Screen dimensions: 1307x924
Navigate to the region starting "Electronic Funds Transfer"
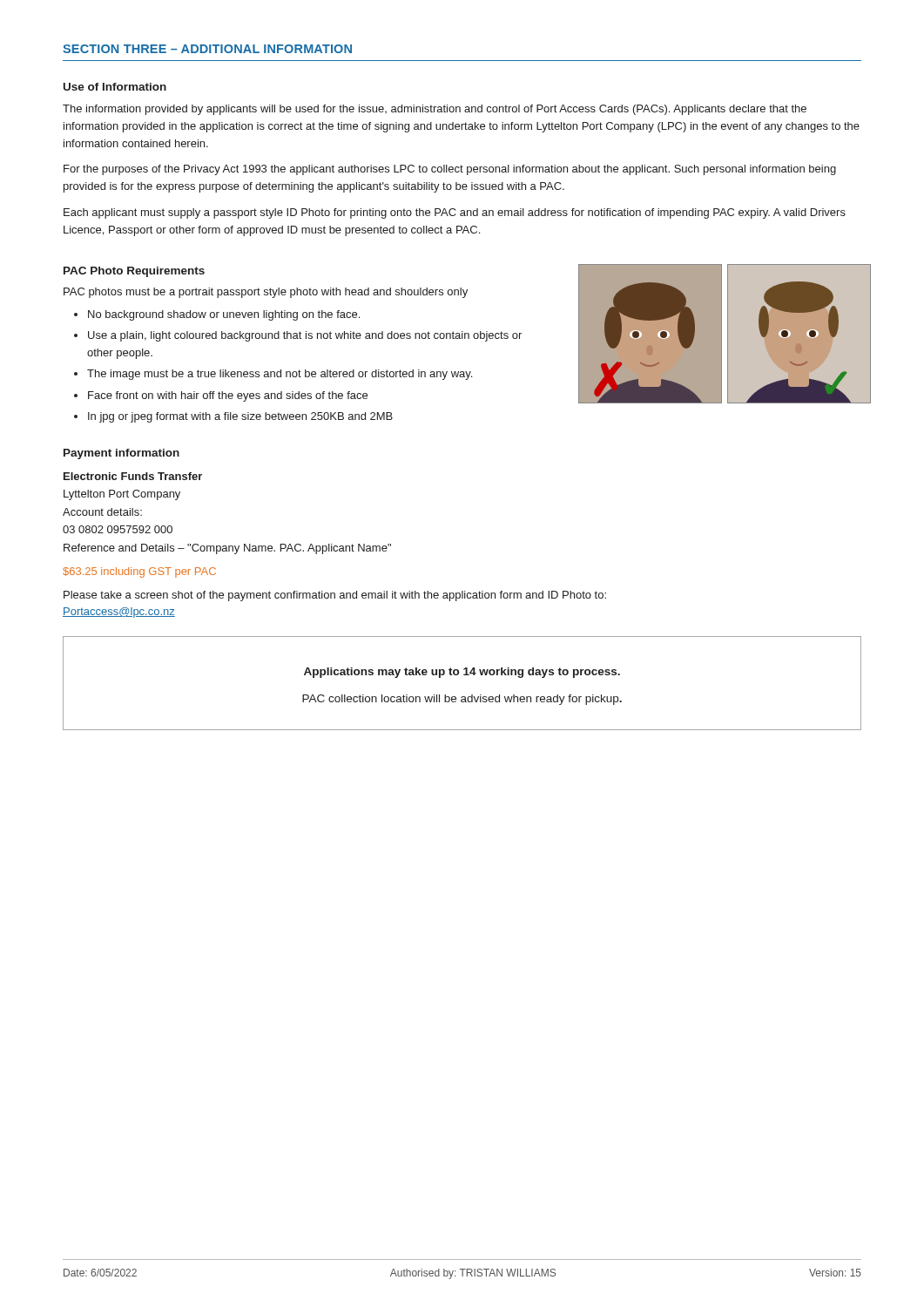pos(133,476)
